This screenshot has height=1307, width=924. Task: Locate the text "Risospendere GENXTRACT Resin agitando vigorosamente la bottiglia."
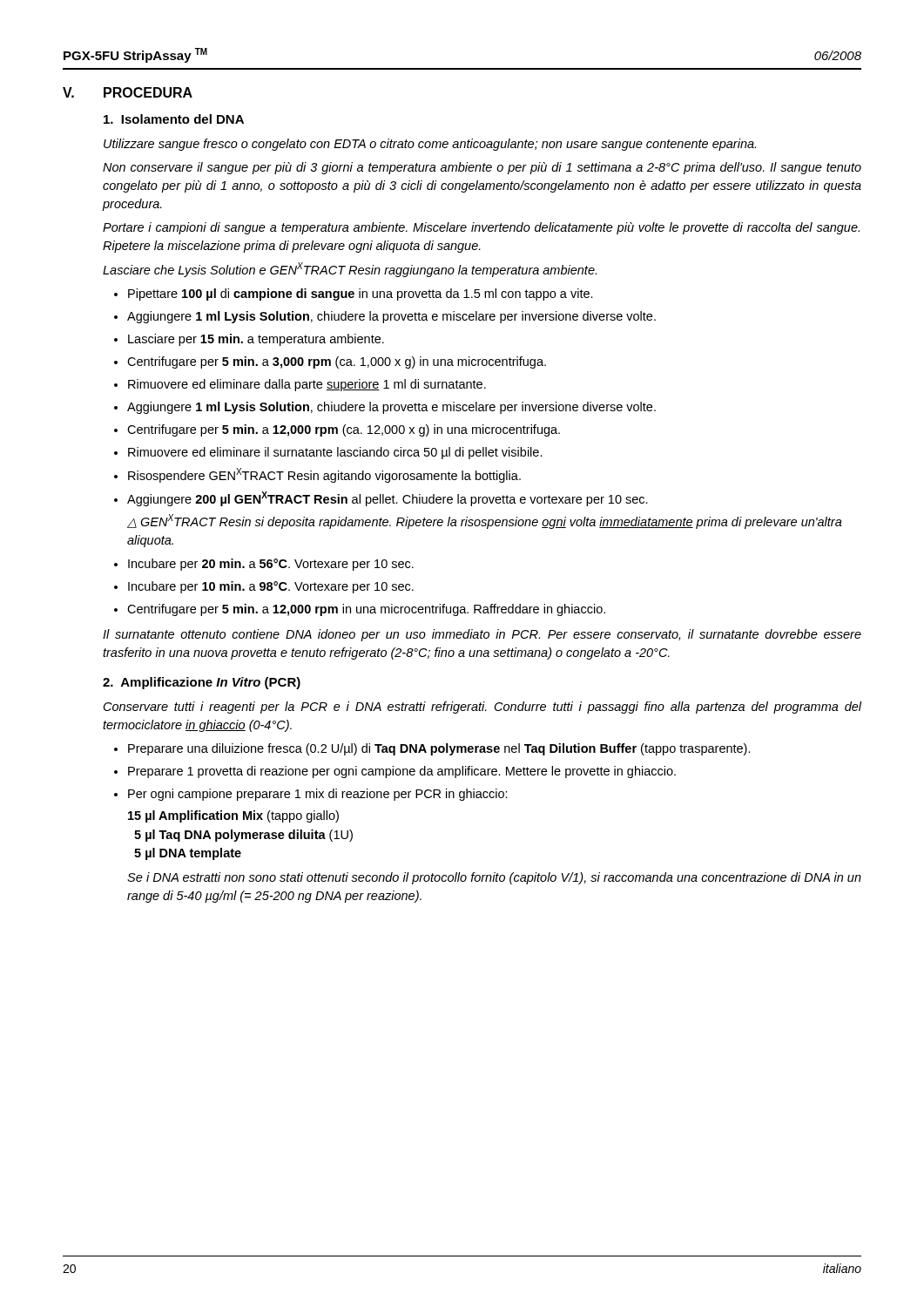pyautogui.click(x=324, y=475)
